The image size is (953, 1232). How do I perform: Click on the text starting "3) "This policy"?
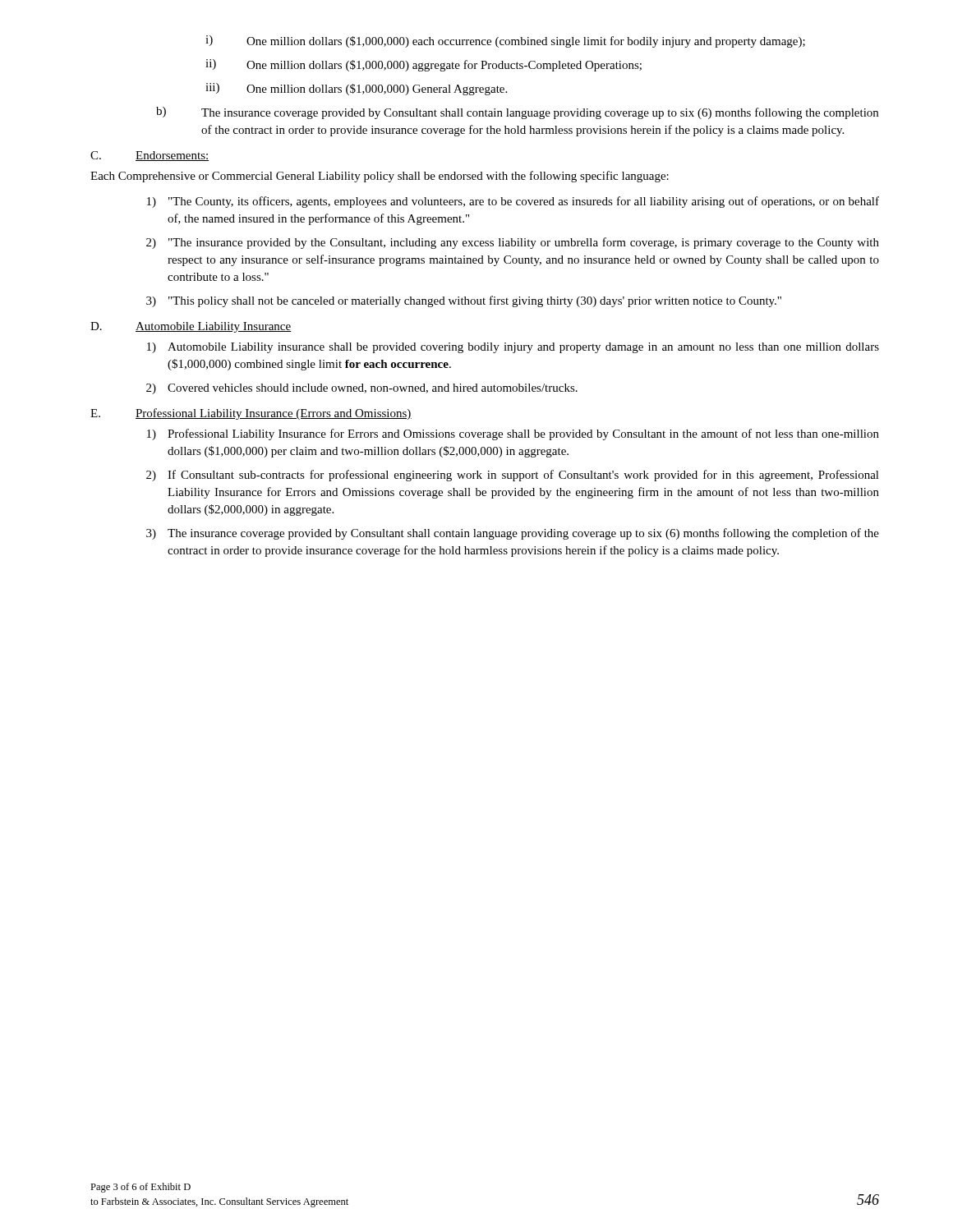485,301
